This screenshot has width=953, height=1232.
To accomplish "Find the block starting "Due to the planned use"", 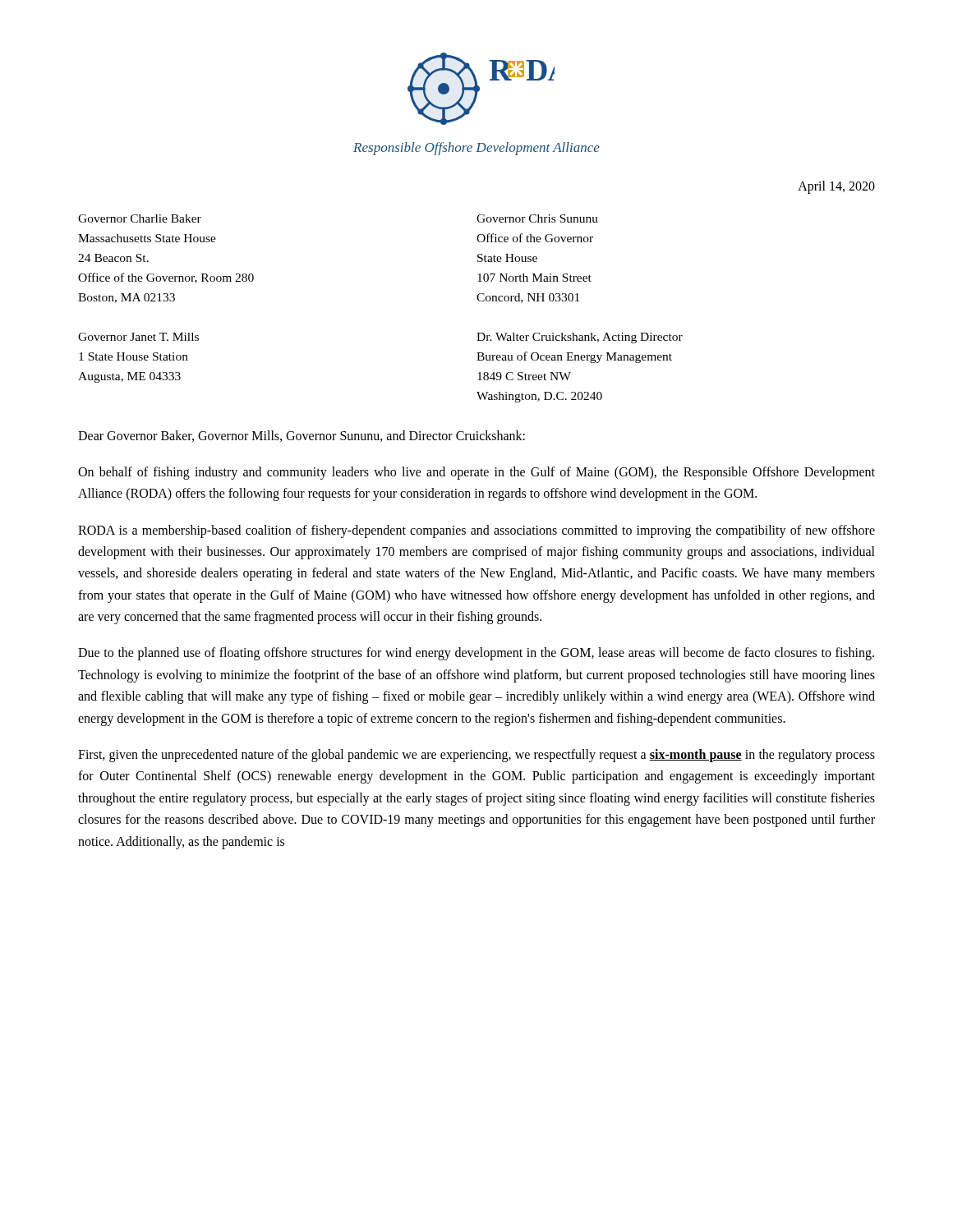I will (476, 685).
